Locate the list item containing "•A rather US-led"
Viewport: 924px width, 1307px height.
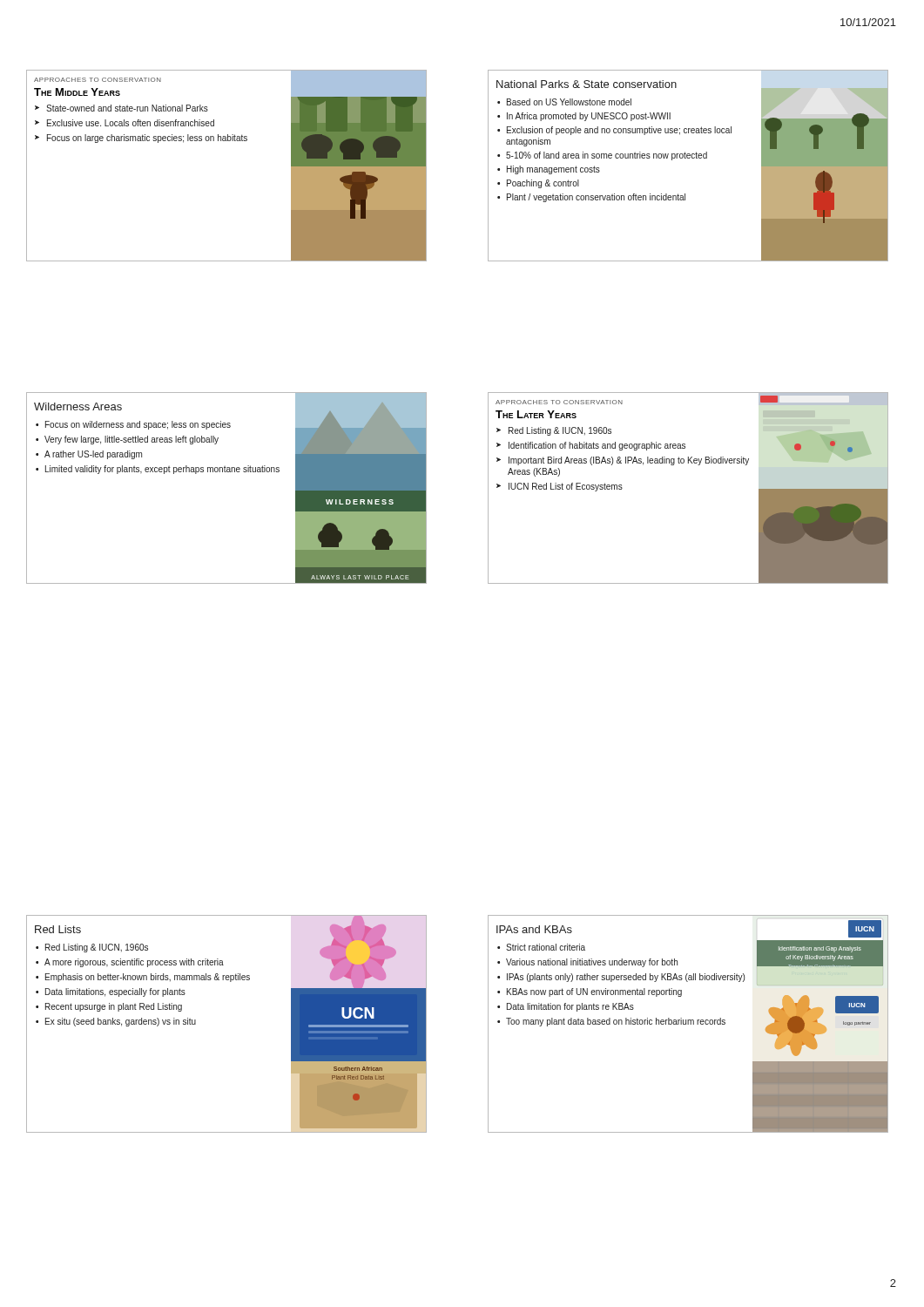click(89, 454)
